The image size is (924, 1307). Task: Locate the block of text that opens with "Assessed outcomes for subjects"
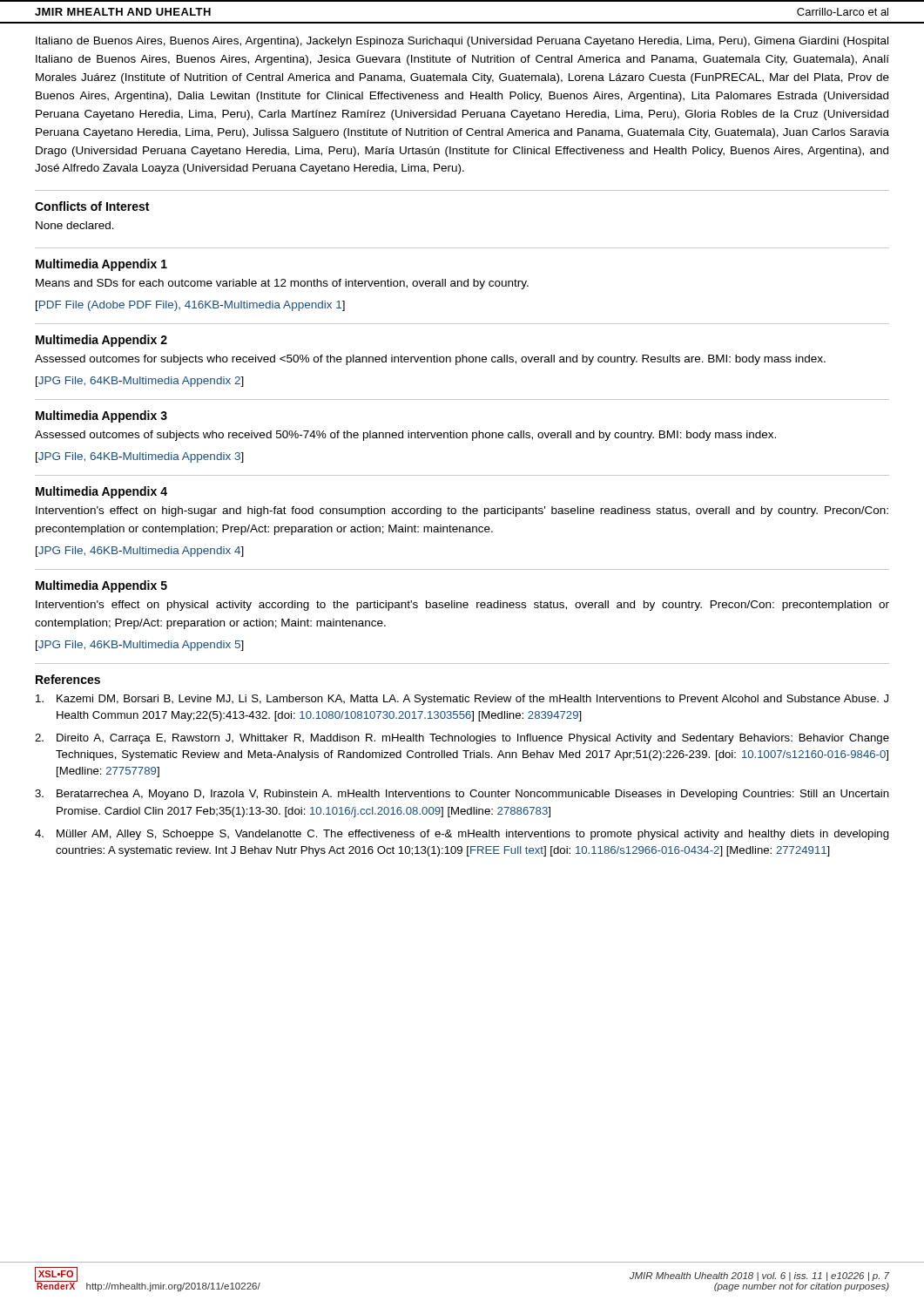462,360
